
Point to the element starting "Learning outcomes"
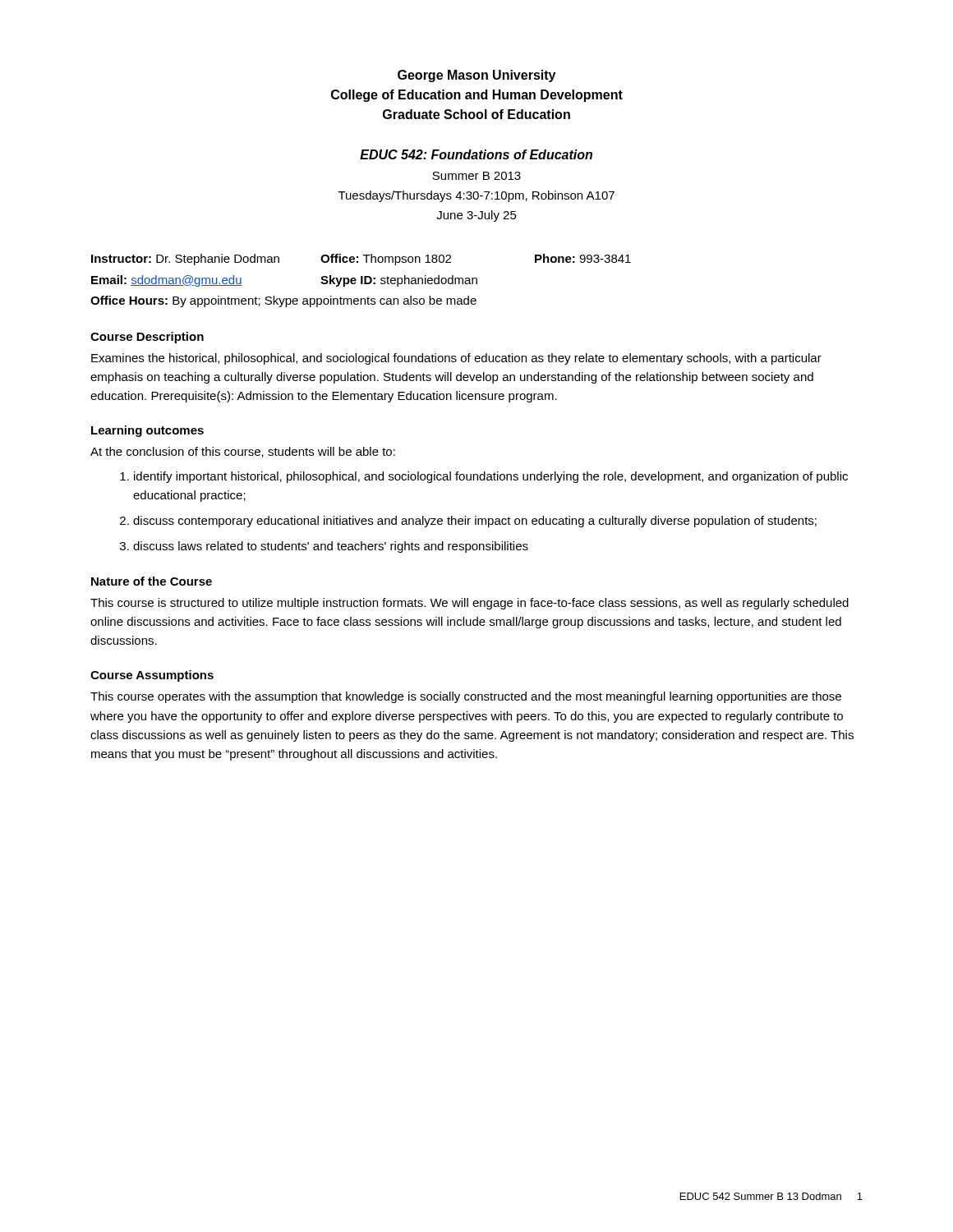coord(147,430)
